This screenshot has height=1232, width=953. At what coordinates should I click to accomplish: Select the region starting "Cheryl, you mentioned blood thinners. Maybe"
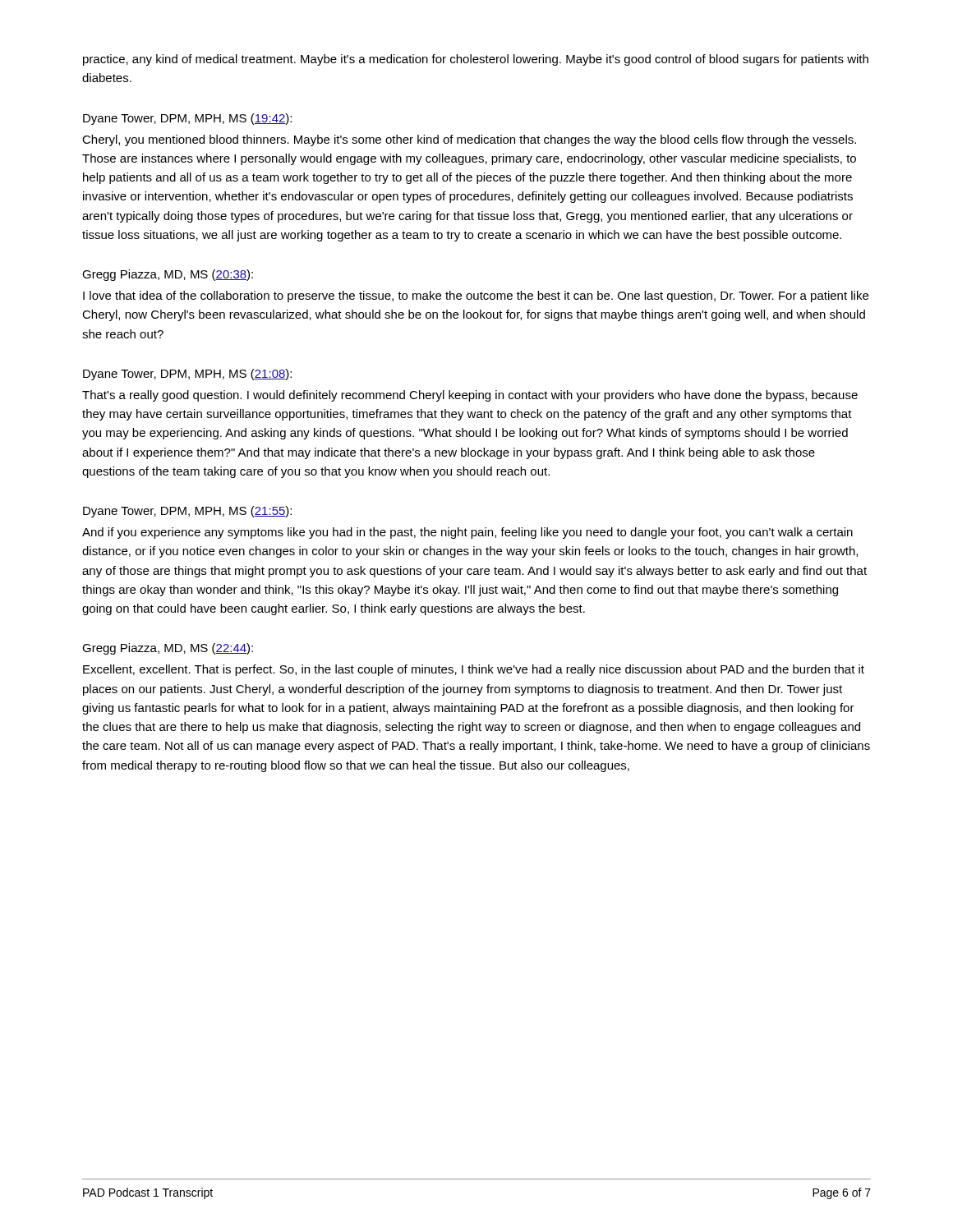(470, 187)
